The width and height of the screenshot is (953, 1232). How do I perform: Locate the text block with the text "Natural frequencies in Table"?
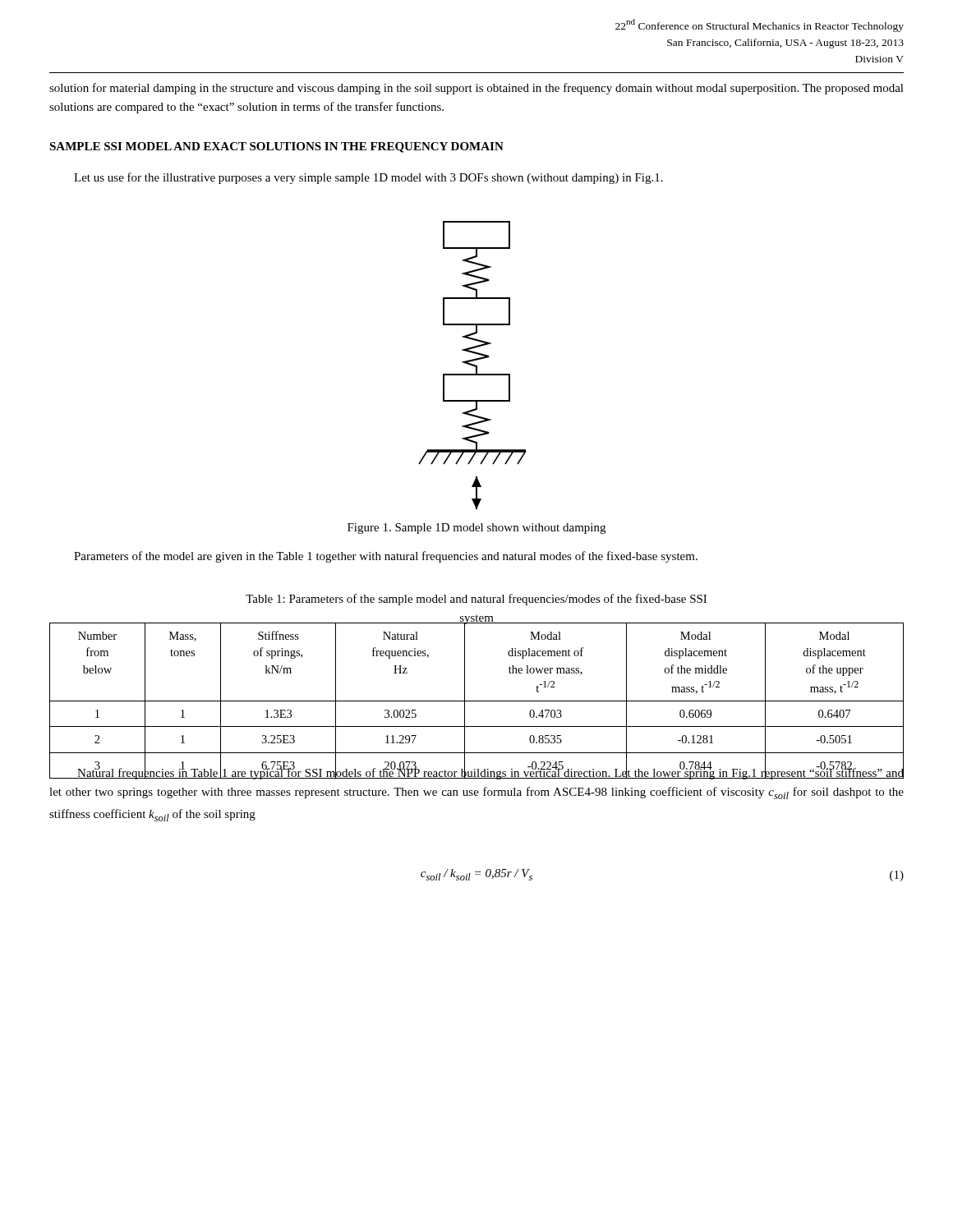coord(476,795)
